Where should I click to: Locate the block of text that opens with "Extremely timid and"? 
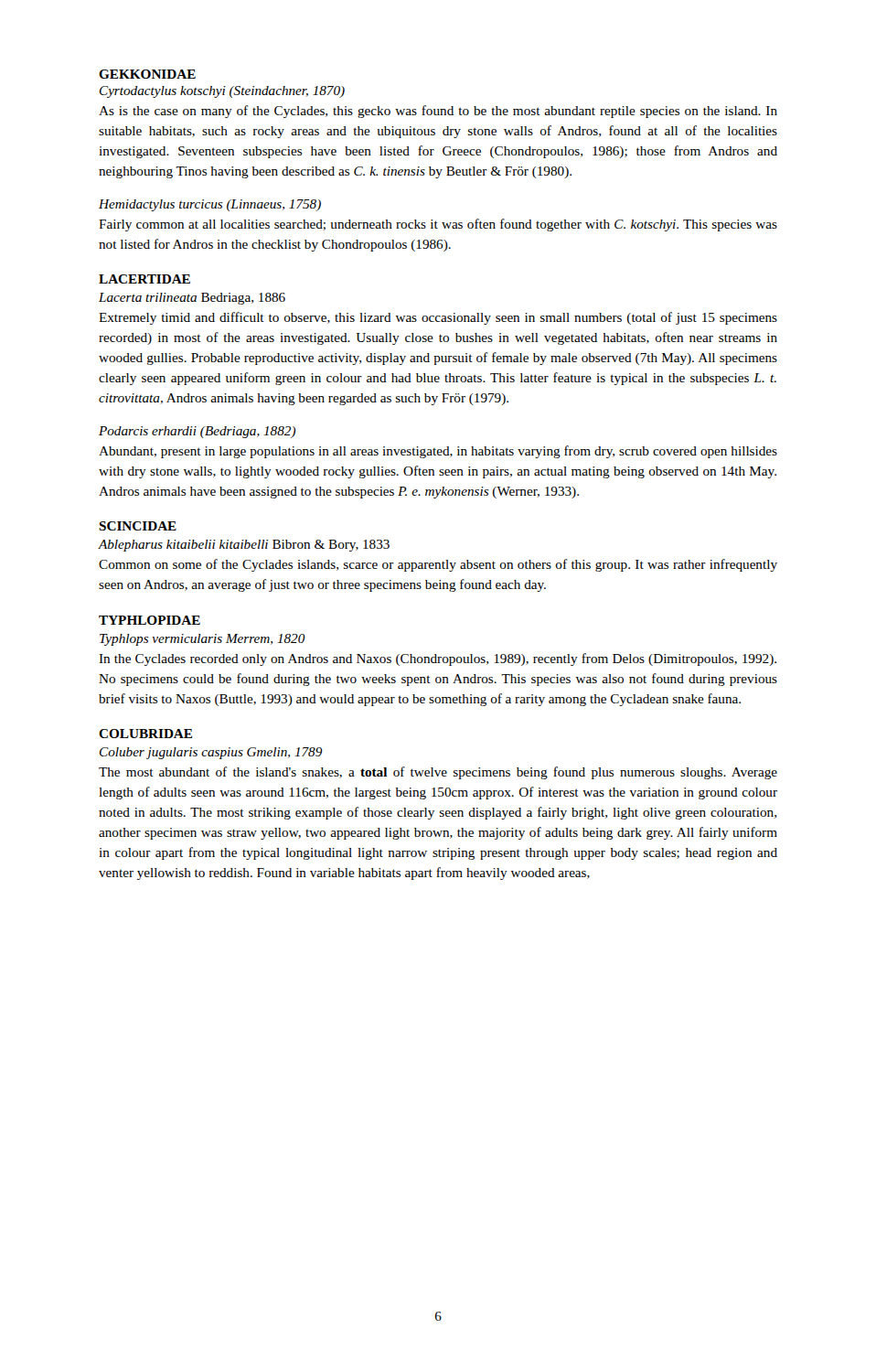pyautogui.click(x=438, y=357)
